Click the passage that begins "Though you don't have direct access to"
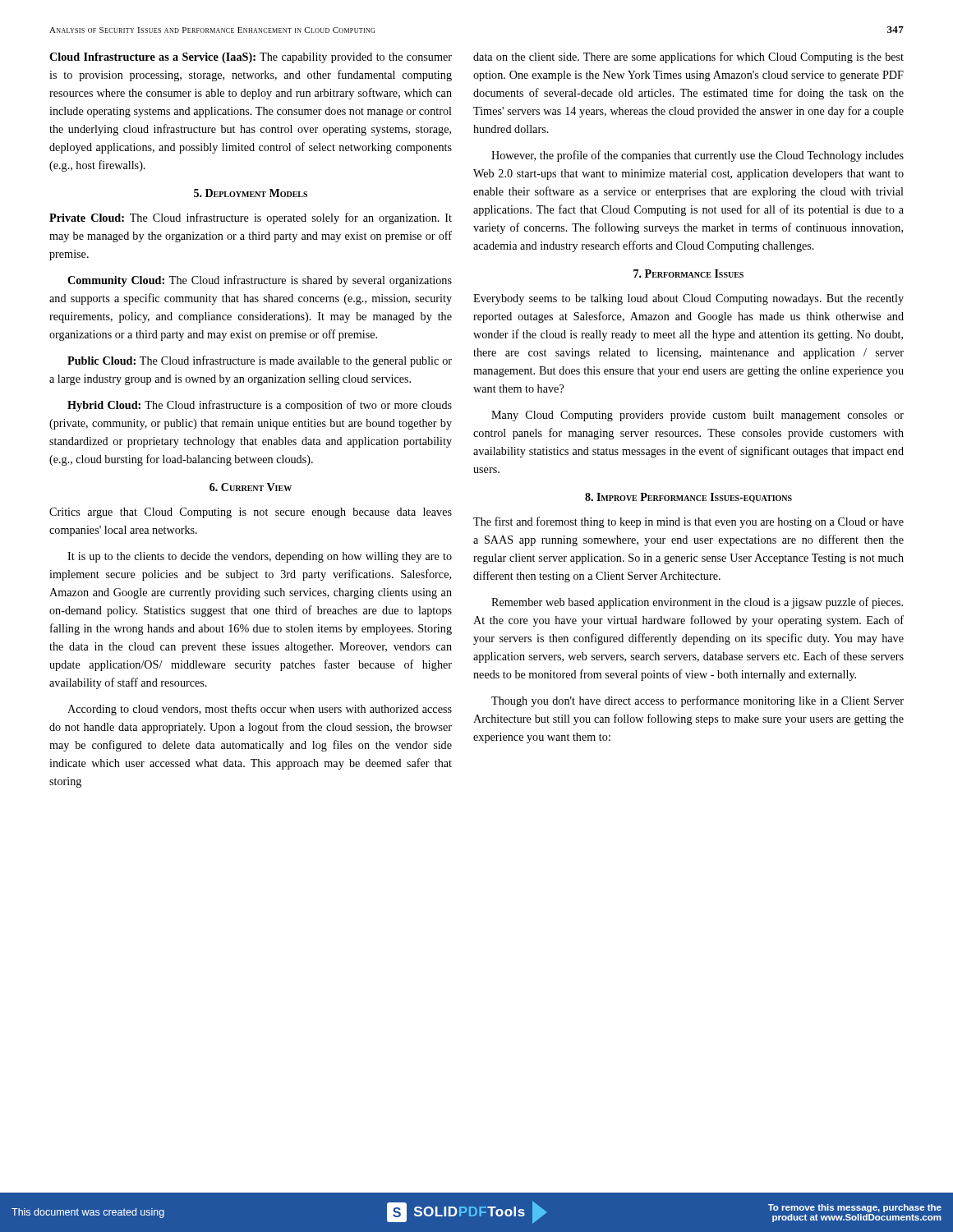The image size is (953, 1232). [688, 719]
